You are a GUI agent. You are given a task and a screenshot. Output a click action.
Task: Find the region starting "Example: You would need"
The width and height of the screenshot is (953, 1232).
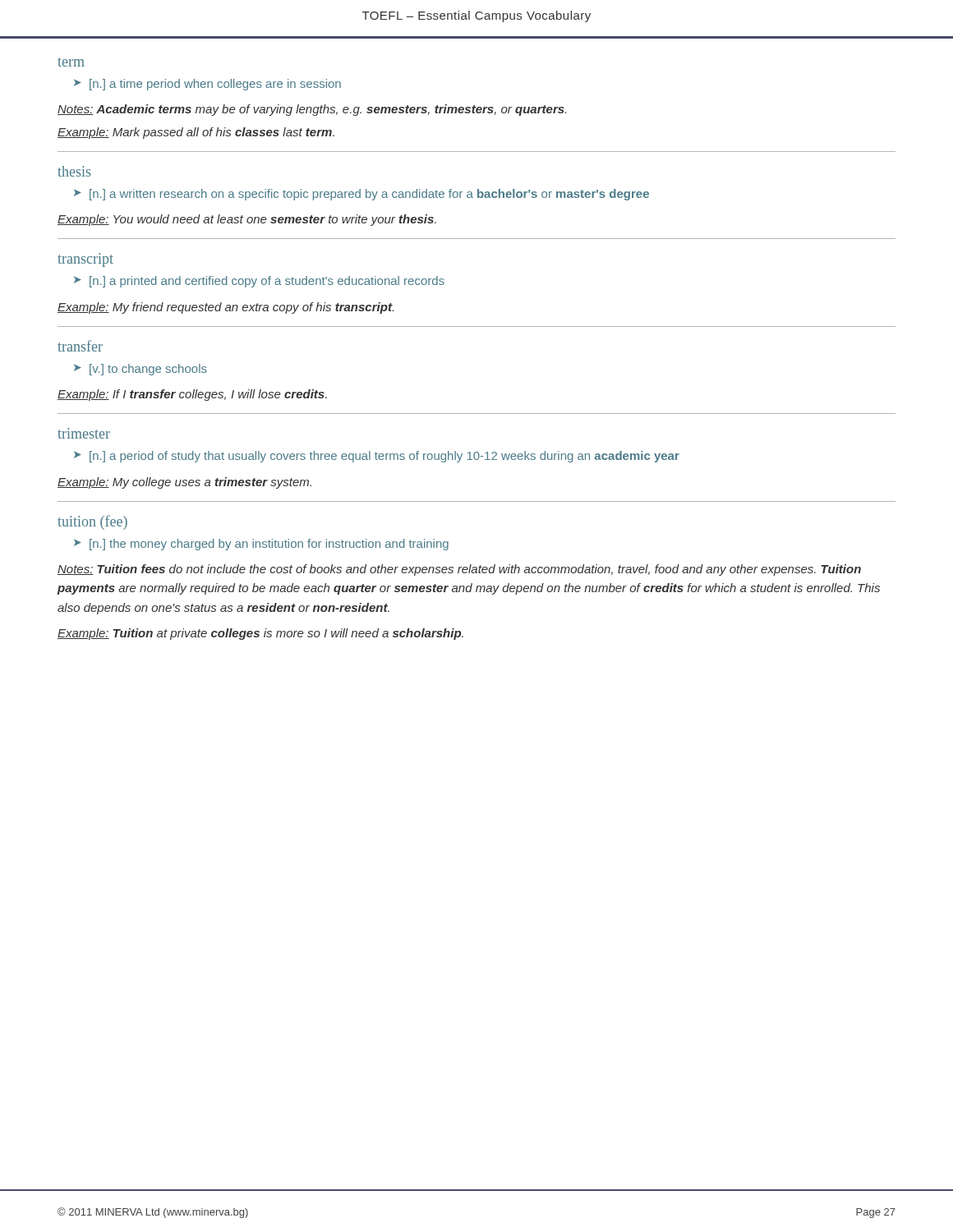point(247,219)
